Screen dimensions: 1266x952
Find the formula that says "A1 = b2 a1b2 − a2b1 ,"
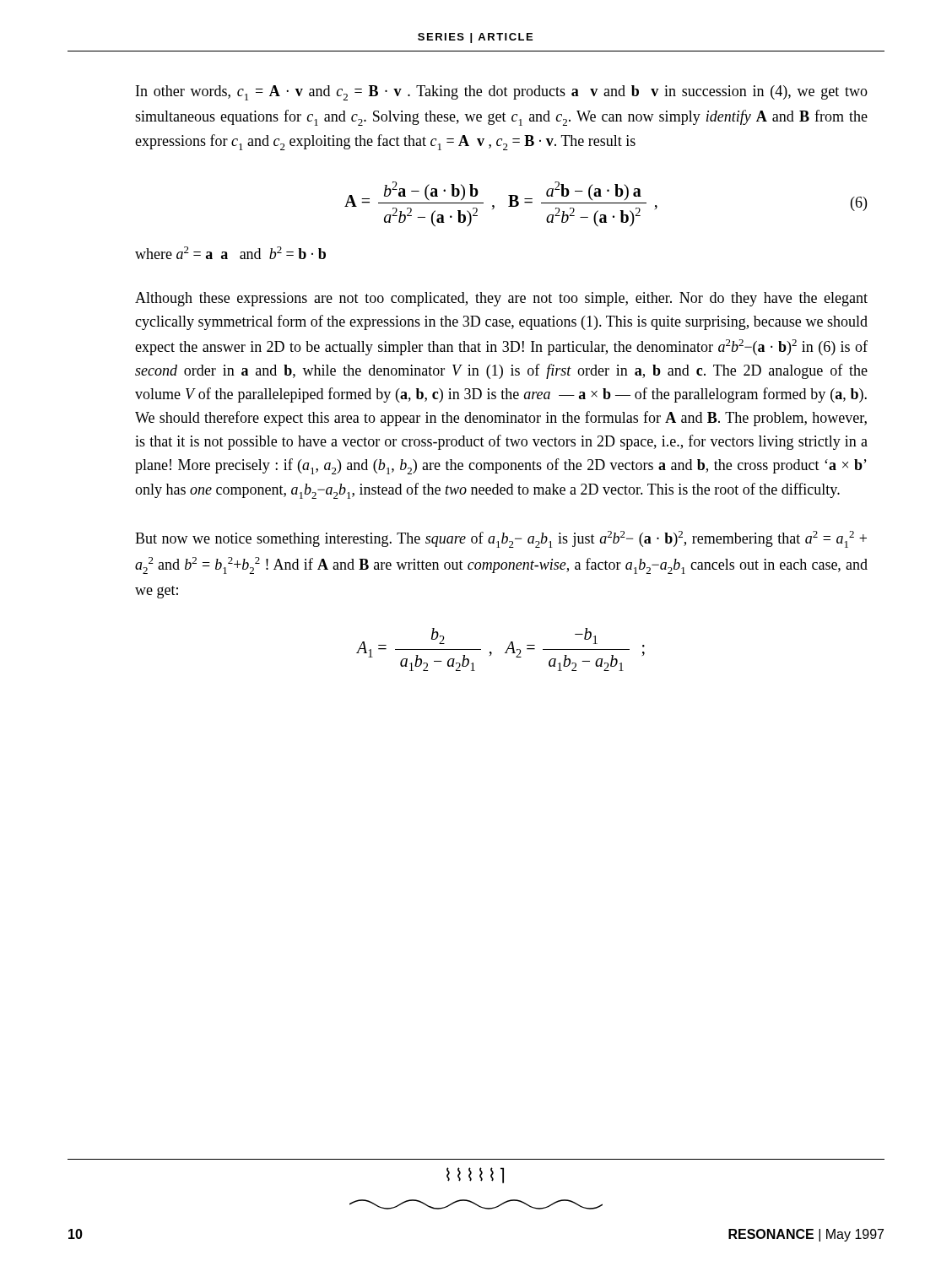(501, 650)
